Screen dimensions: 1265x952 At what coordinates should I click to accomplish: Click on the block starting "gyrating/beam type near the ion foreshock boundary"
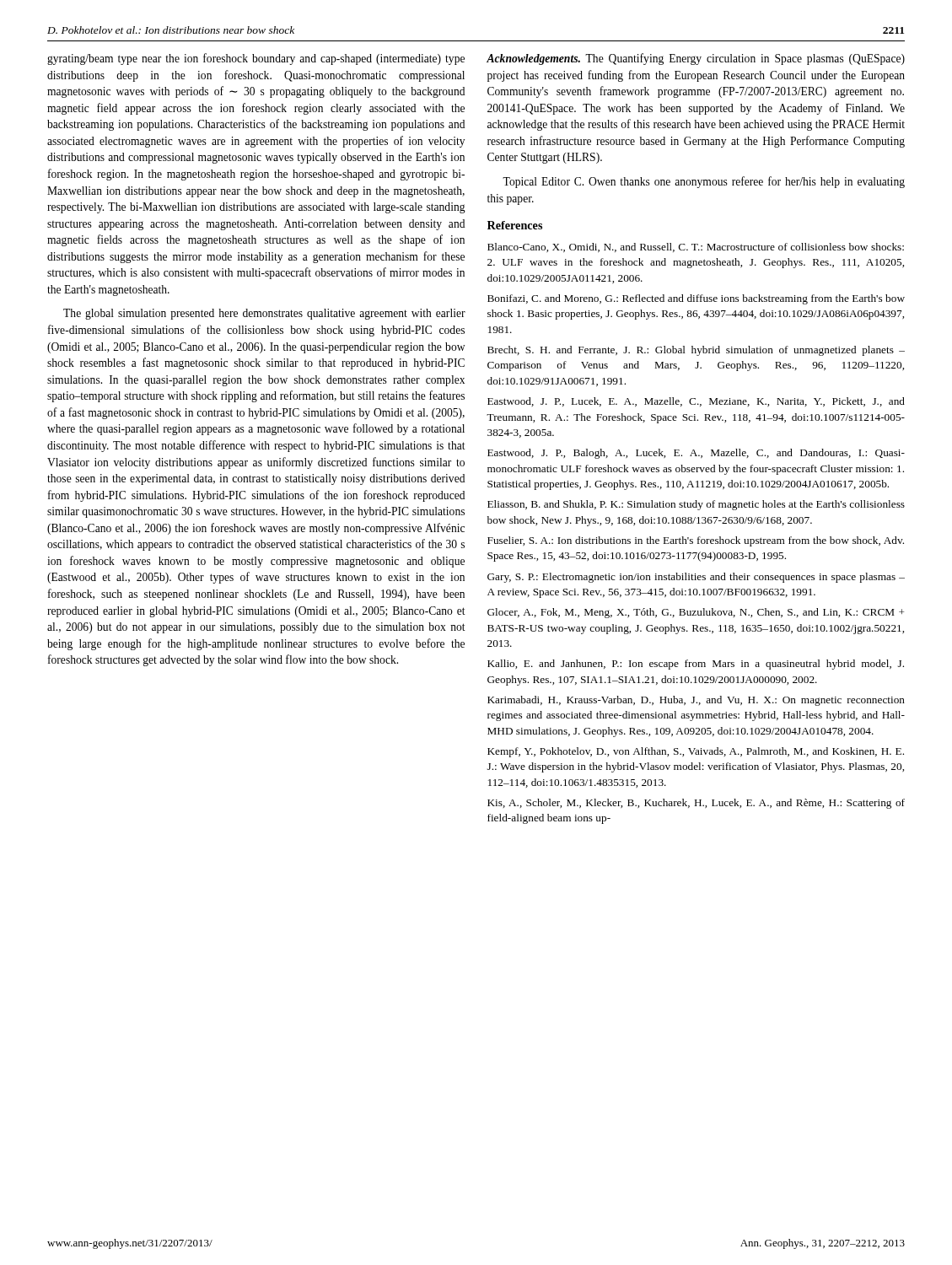click(256, 174)
